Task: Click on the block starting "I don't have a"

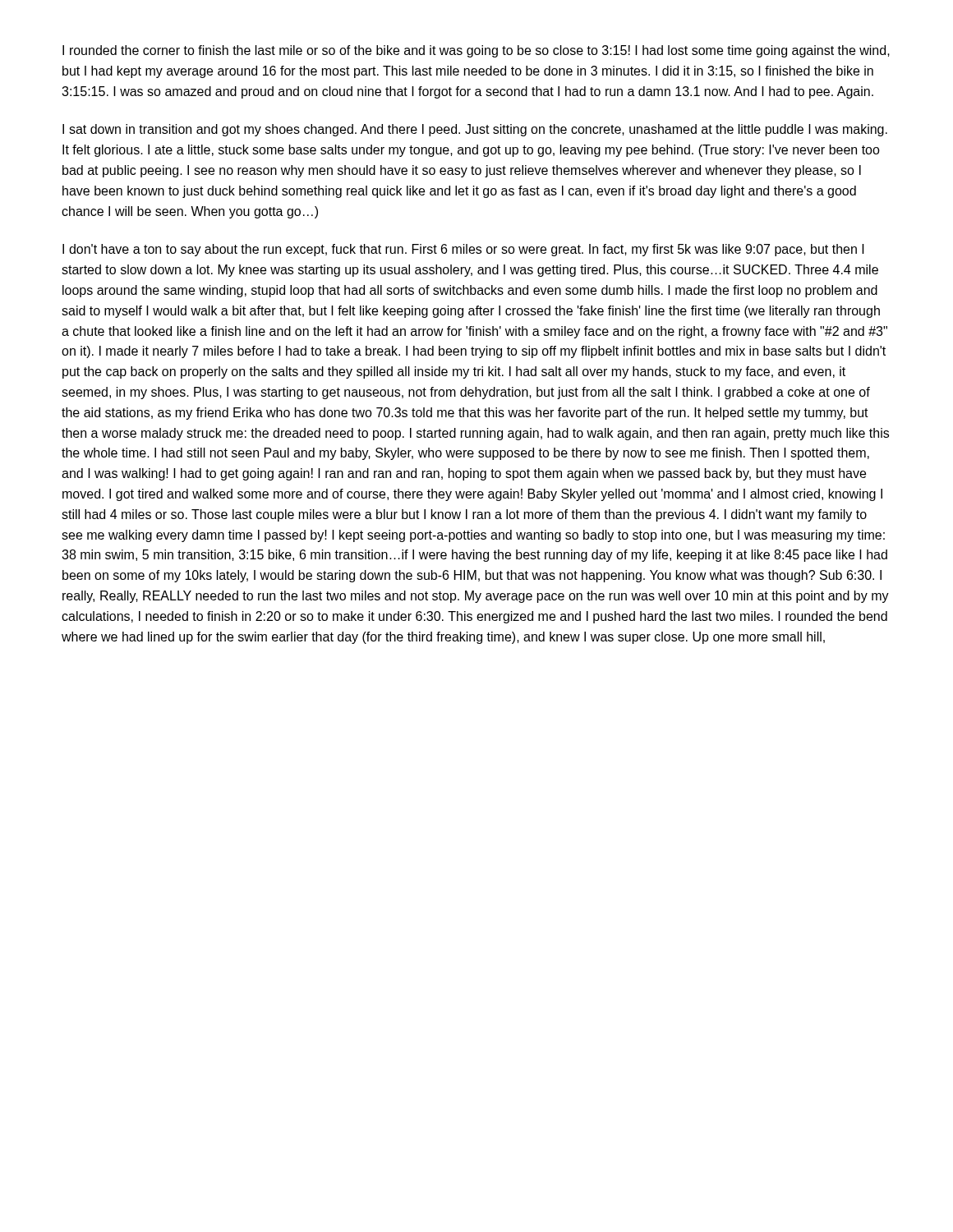Action: pyautogui.click(x=476, y=443)
